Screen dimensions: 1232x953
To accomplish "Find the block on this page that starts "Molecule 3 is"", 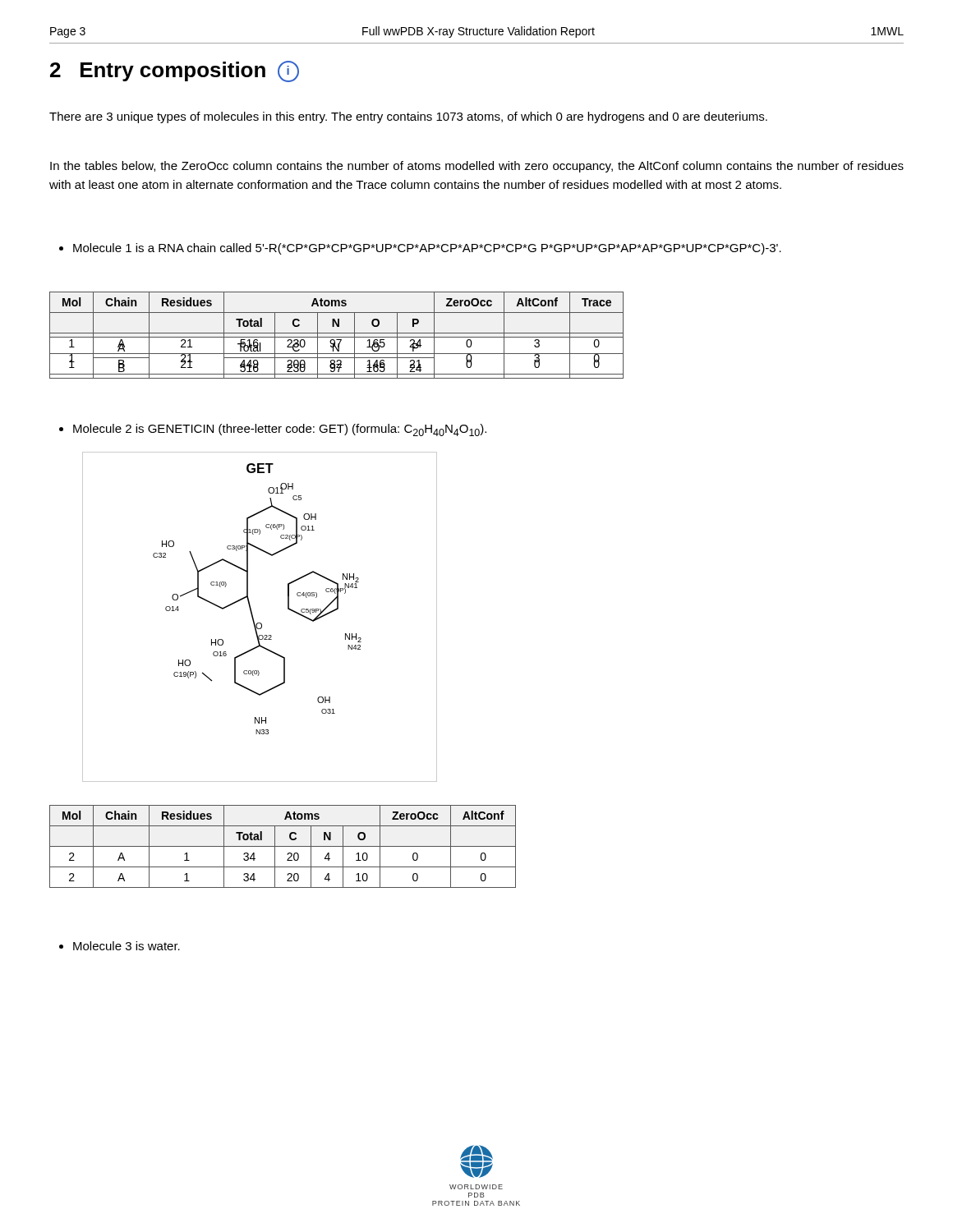I will click(120, 946).
